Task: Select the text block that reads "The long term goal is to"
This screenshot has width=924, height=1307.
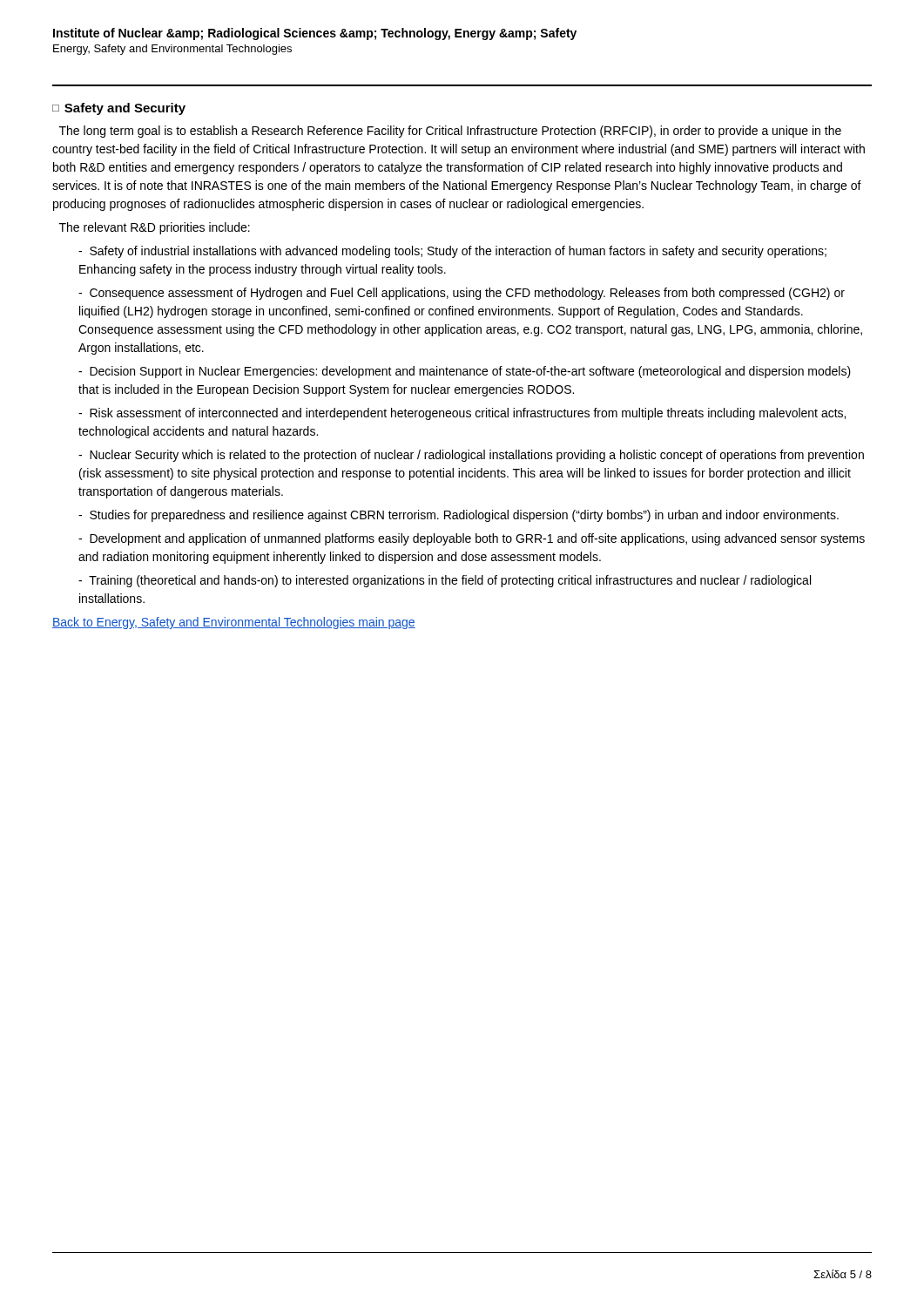Action: coord(462,168)
